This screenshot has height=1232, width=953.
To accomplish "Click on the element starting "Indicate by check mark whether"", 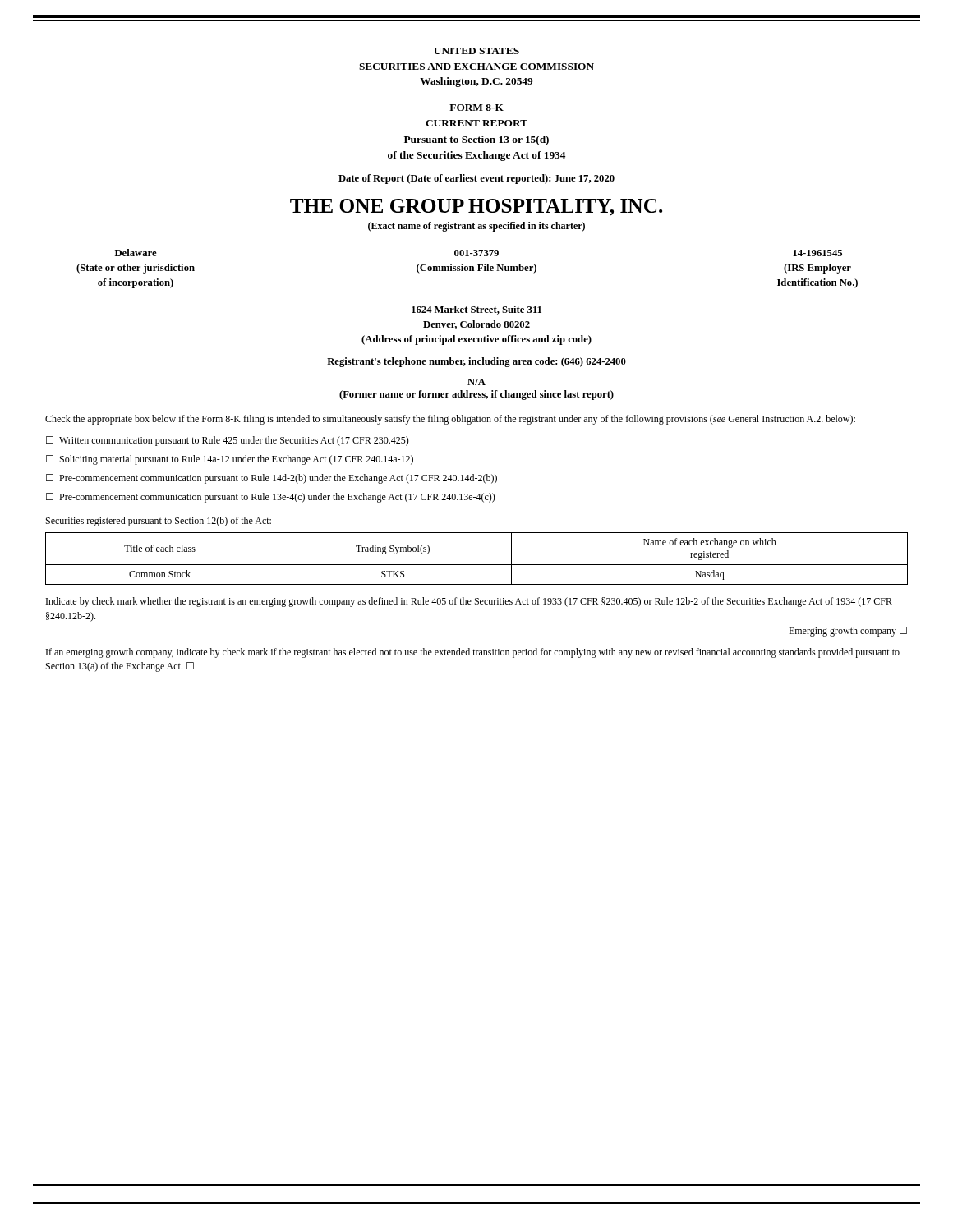I will 469,608.
